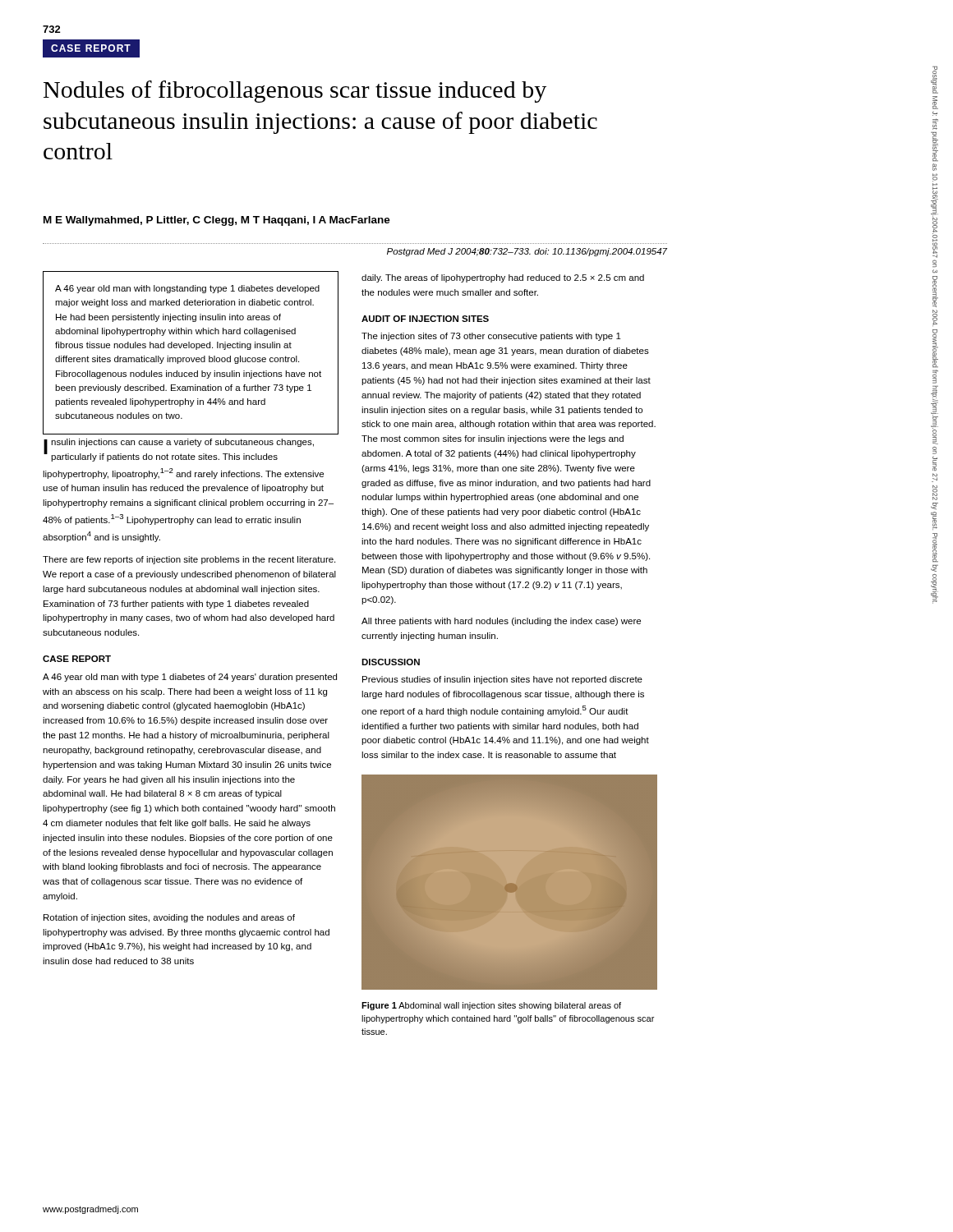Find the text block with the text "Rotation of injection sites,"

tap(186, 939)
